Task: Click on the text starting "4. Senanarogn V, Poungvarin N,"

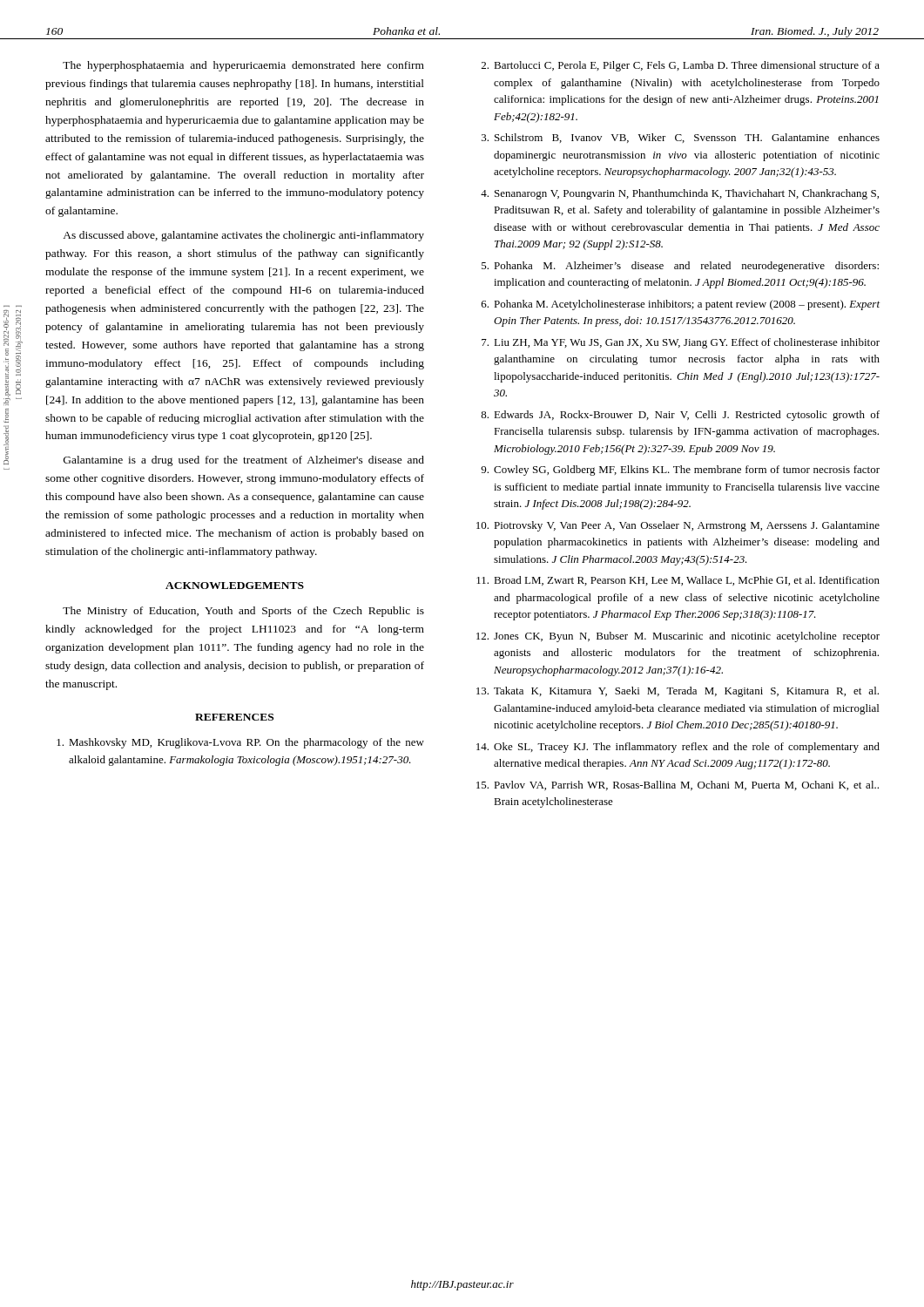Action: (x=675, y=218)
